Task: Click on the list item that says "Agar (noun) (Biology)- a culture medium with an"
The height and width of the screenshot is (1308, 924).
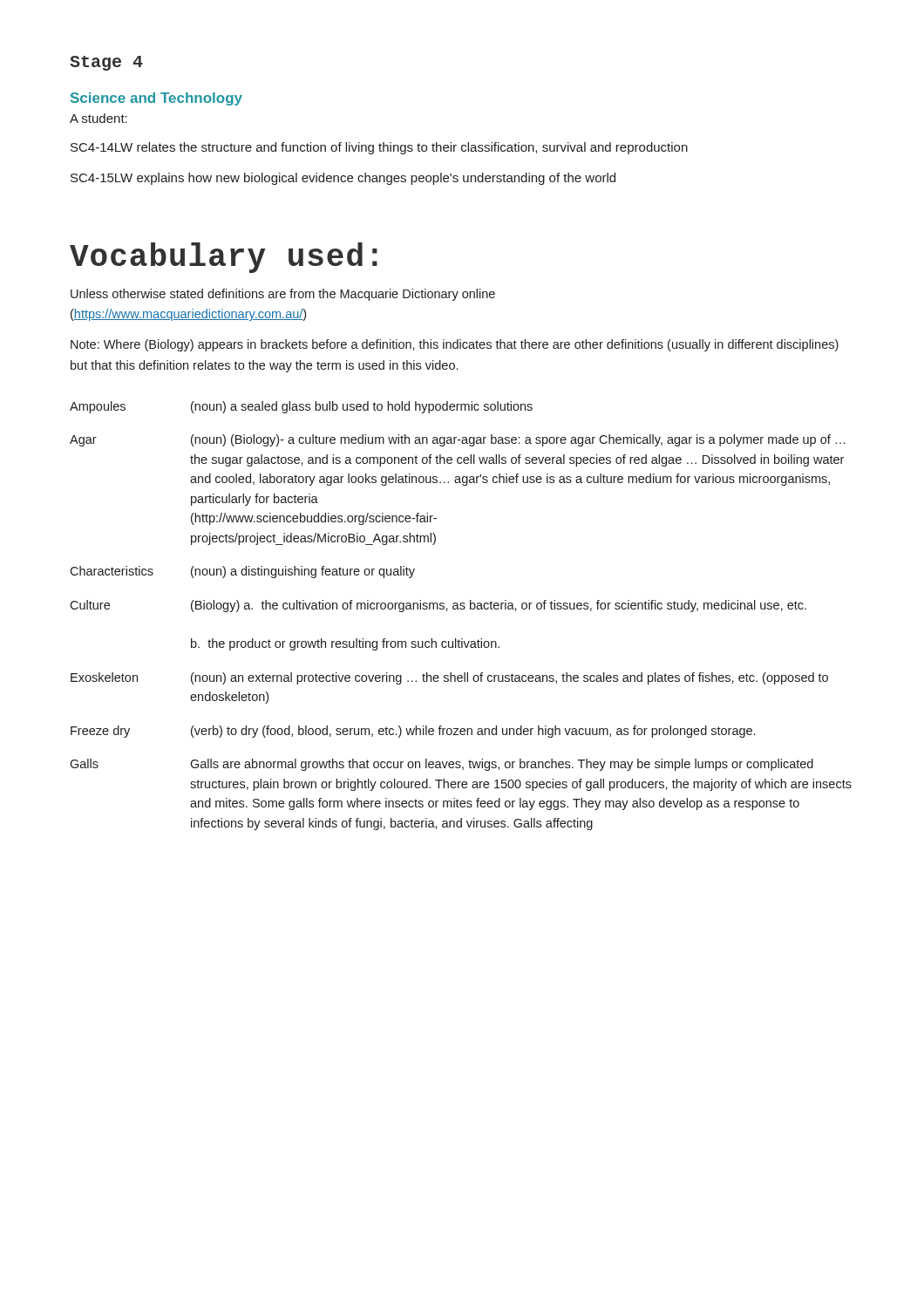Action: tap(462, 491)
